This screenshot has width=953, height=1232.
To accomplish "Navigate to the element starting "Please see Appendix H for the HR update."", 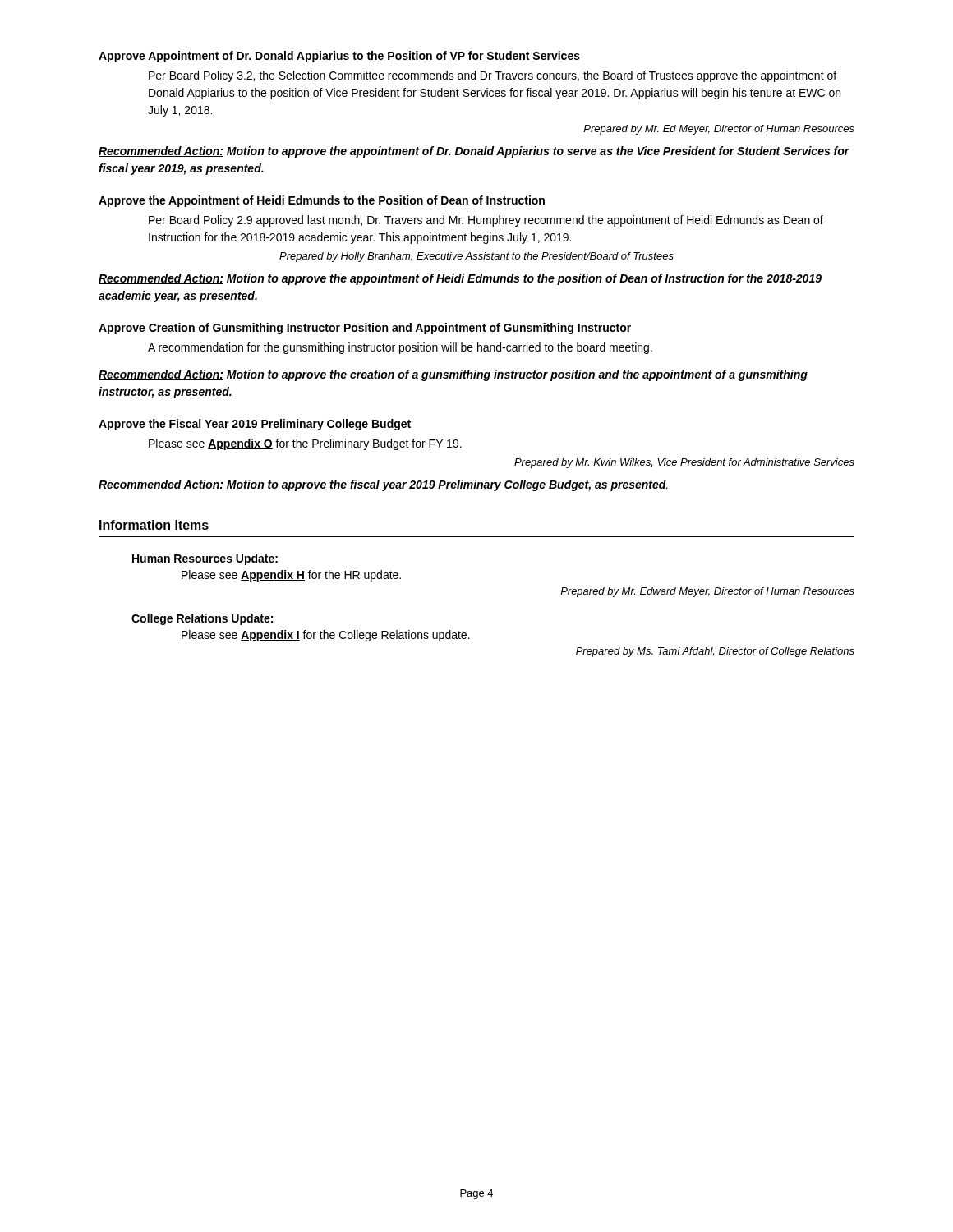I will pyautogui.click(x=291, y=575).
